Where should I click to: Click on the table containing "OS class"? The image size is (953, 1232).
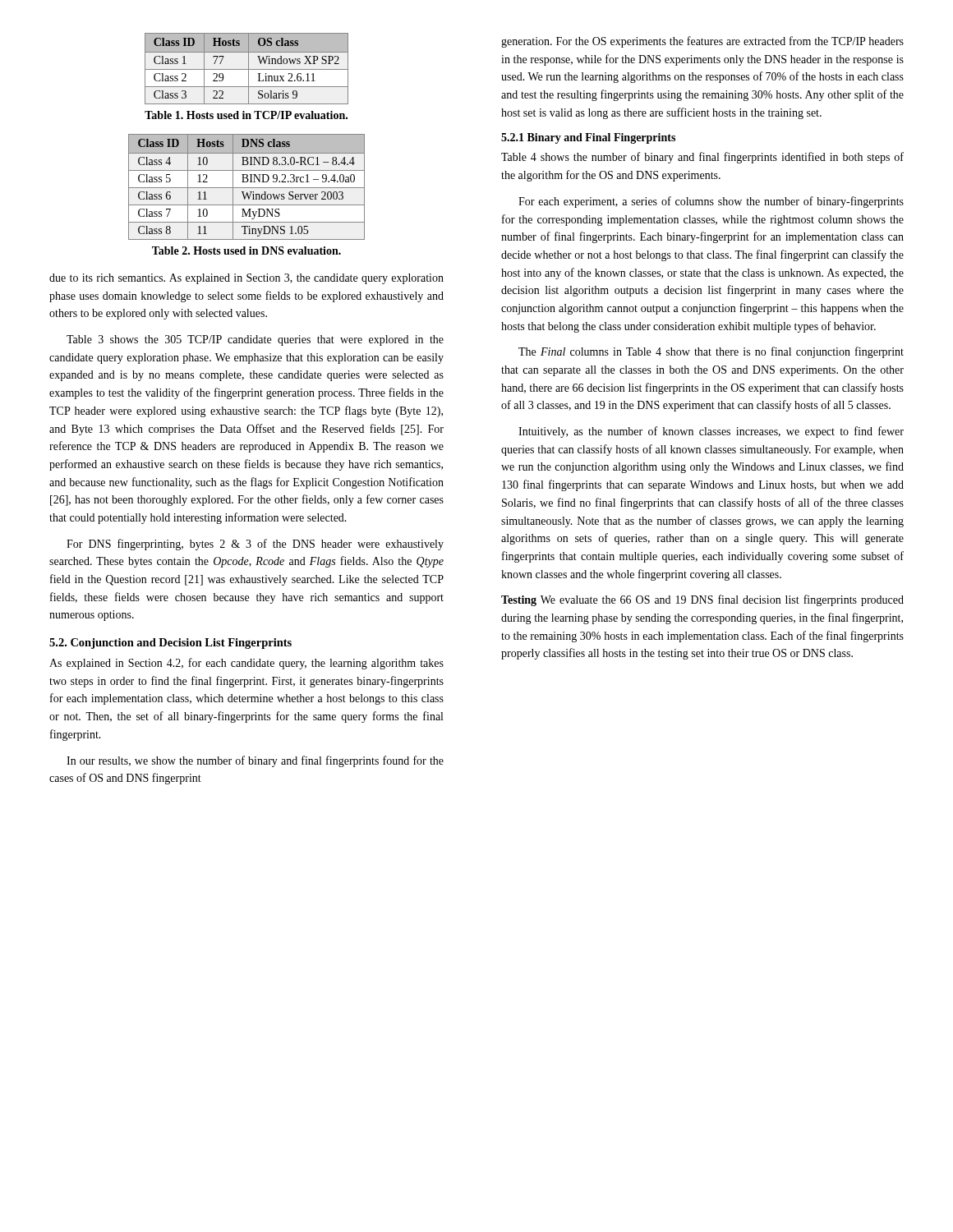coord(246,69)
